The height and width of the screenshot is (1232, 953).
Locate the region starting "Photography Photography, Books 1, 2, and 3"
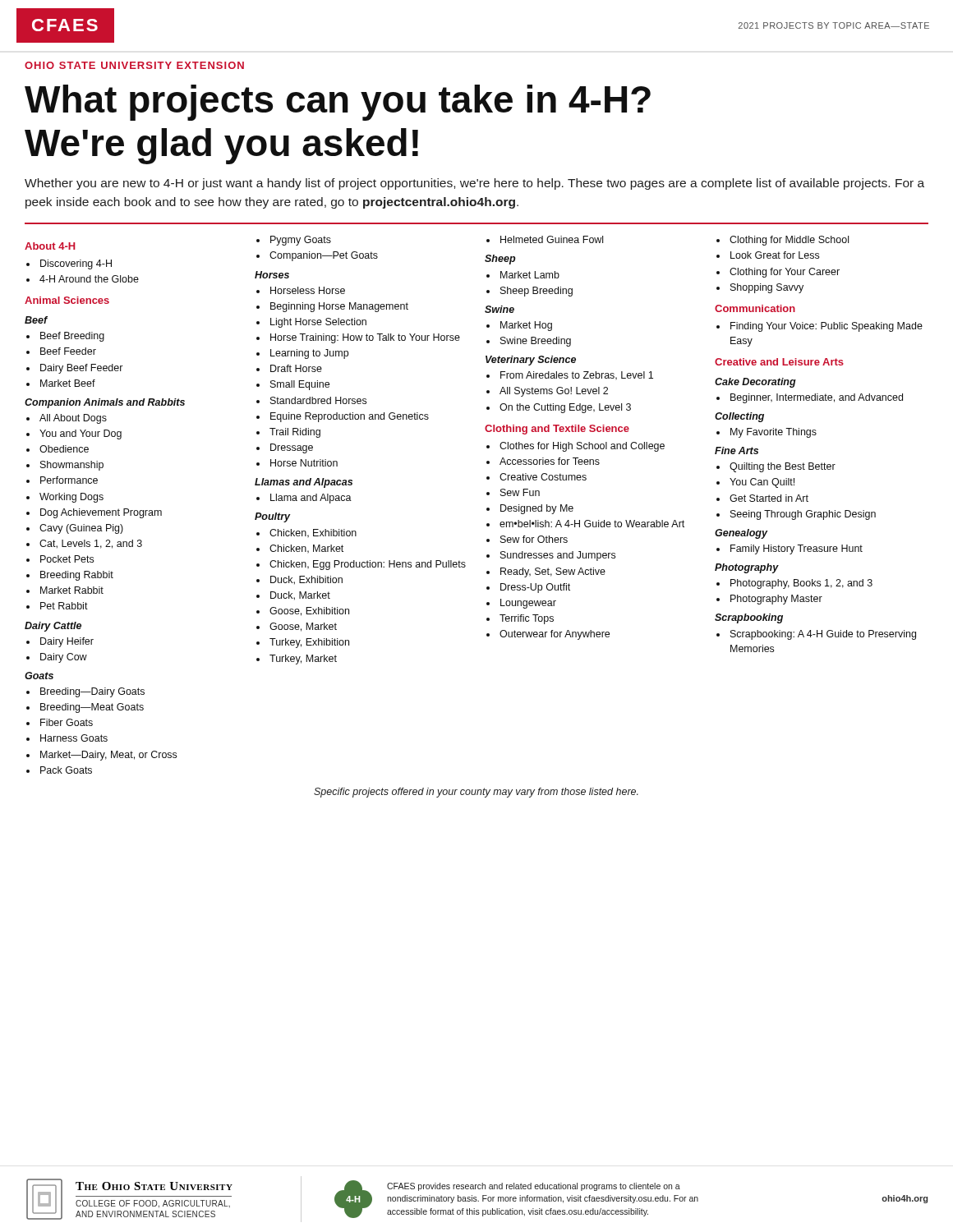822,583
